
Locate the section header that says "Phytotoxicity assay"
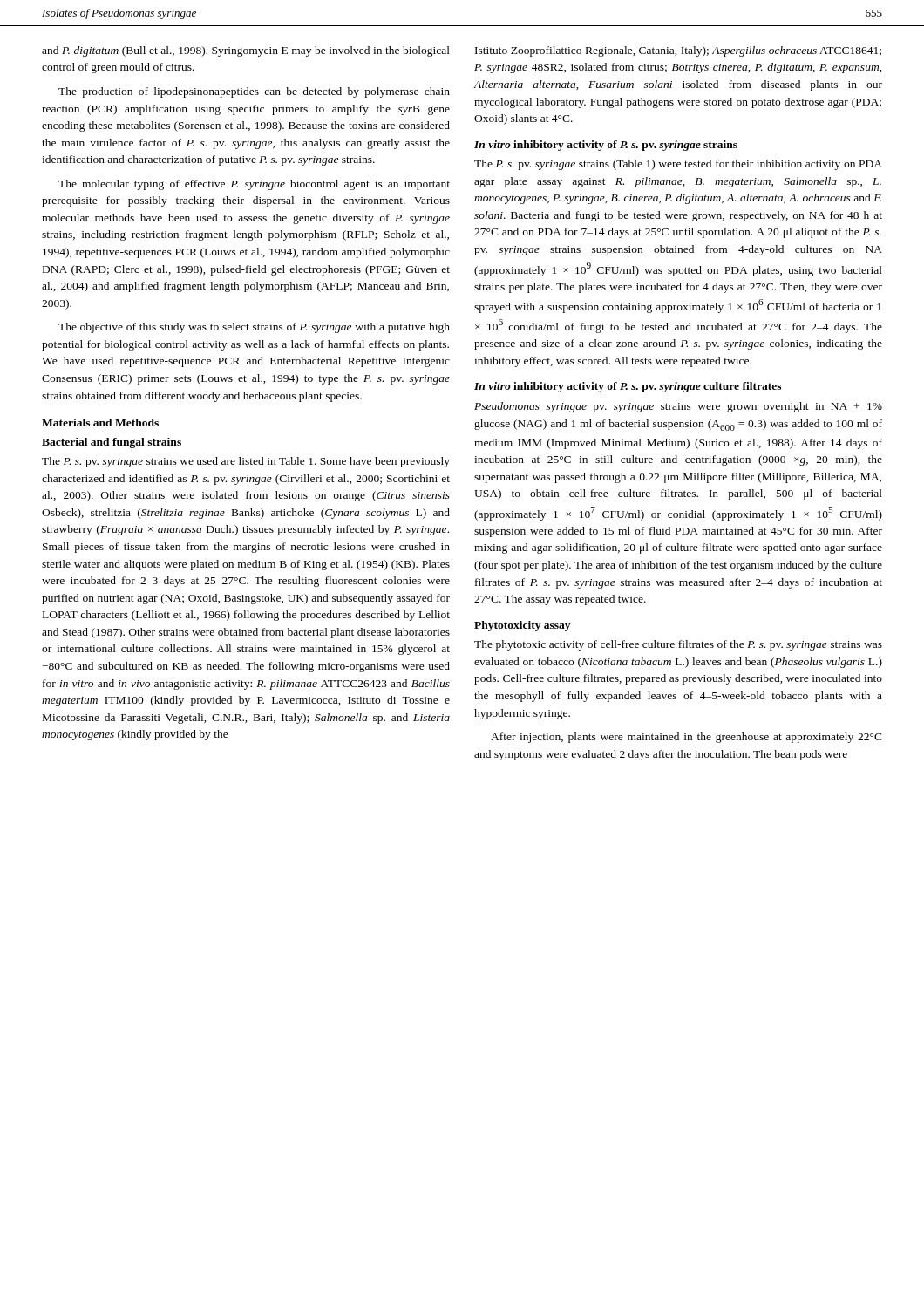[x=522, y=626]
